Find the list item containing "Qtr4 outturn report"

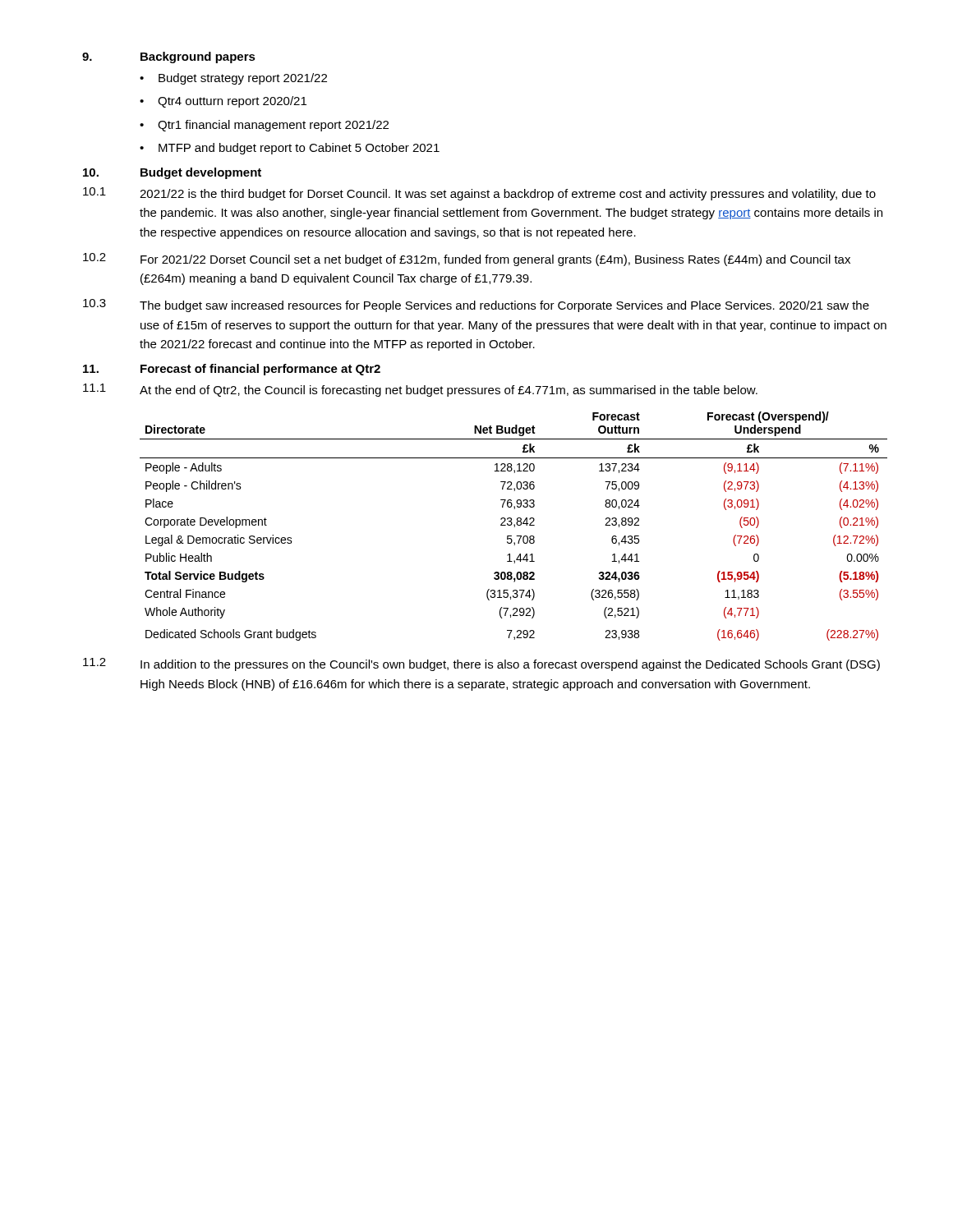[x=232, y=101]
